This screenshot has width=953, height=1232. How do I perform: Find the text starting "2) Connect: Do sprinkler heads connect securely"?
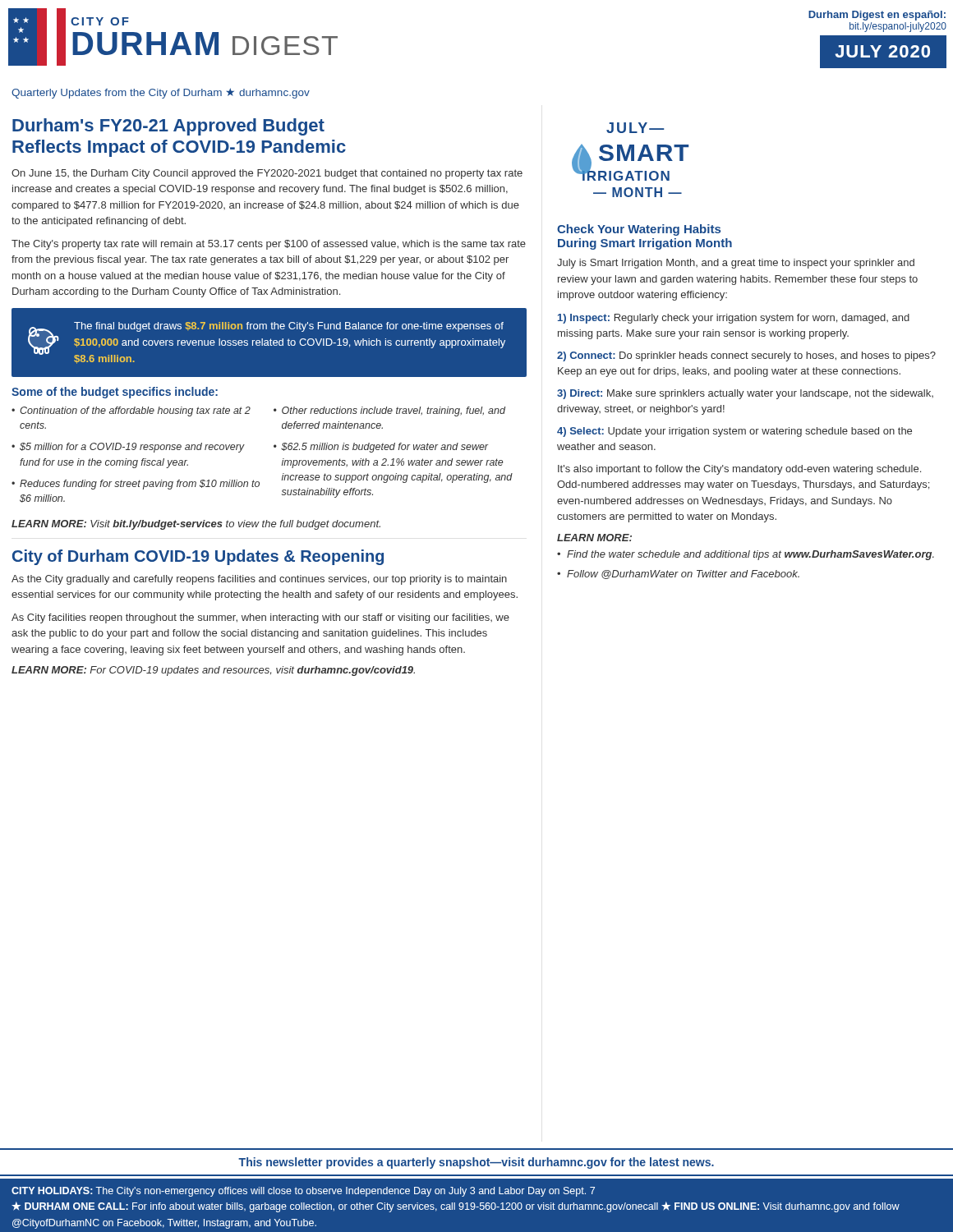point(748,363)
